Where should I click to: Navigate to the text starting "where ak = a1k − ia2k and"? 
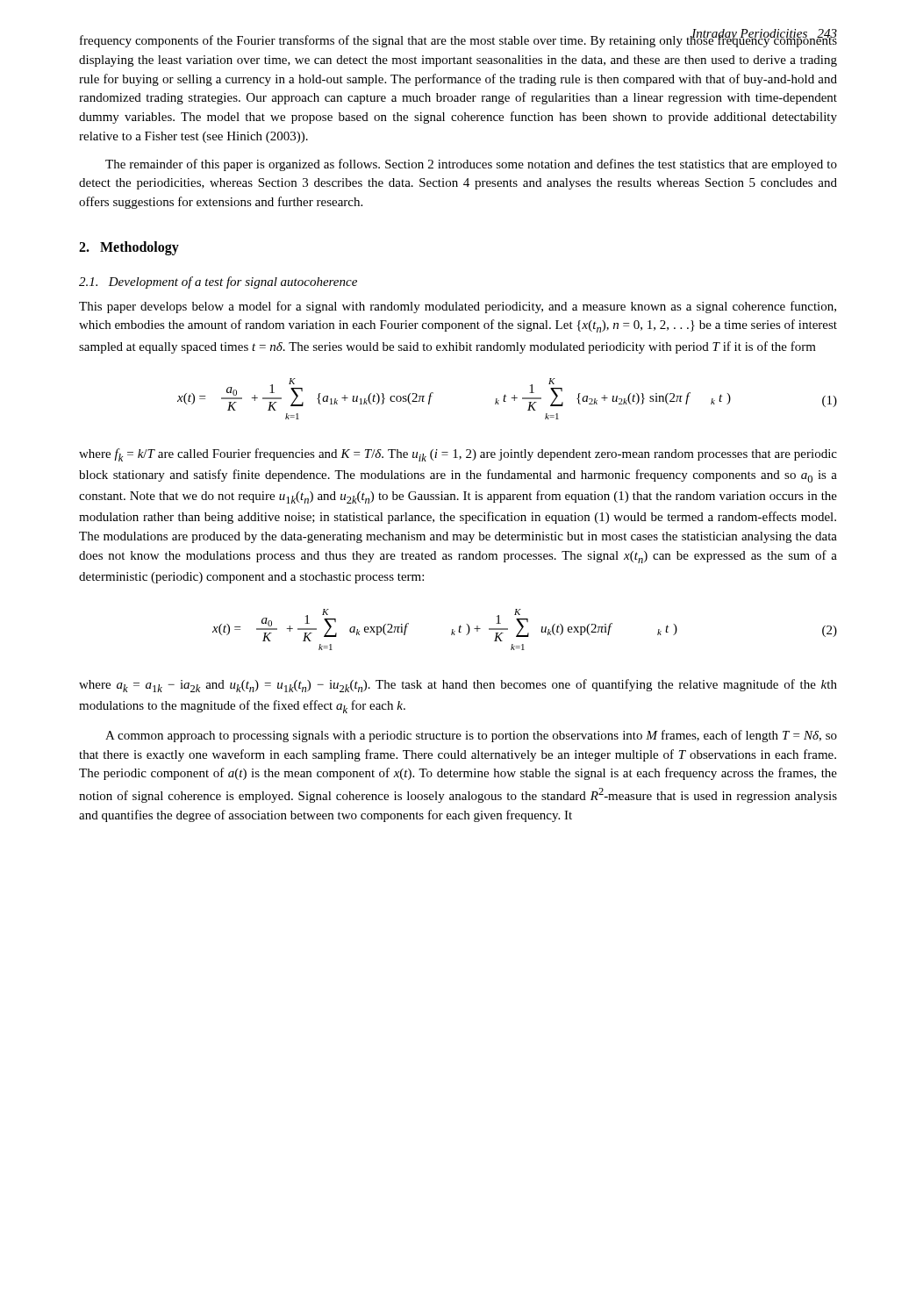458,696
